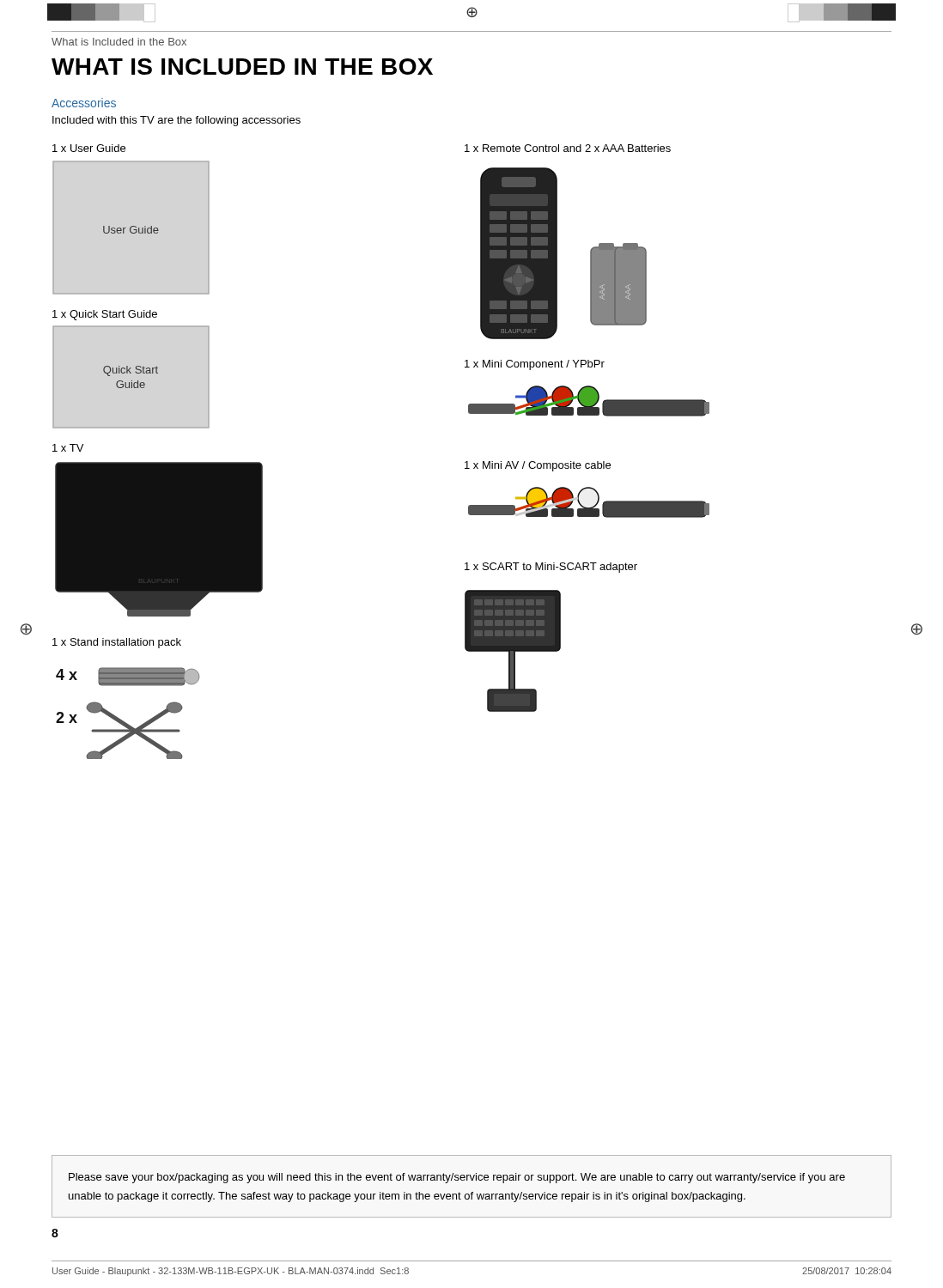This screenshot has width=943, height=1288.
Task: Find the block on this page that starts "1 x Remote Control and 2"
Action: tap(567, 148)
